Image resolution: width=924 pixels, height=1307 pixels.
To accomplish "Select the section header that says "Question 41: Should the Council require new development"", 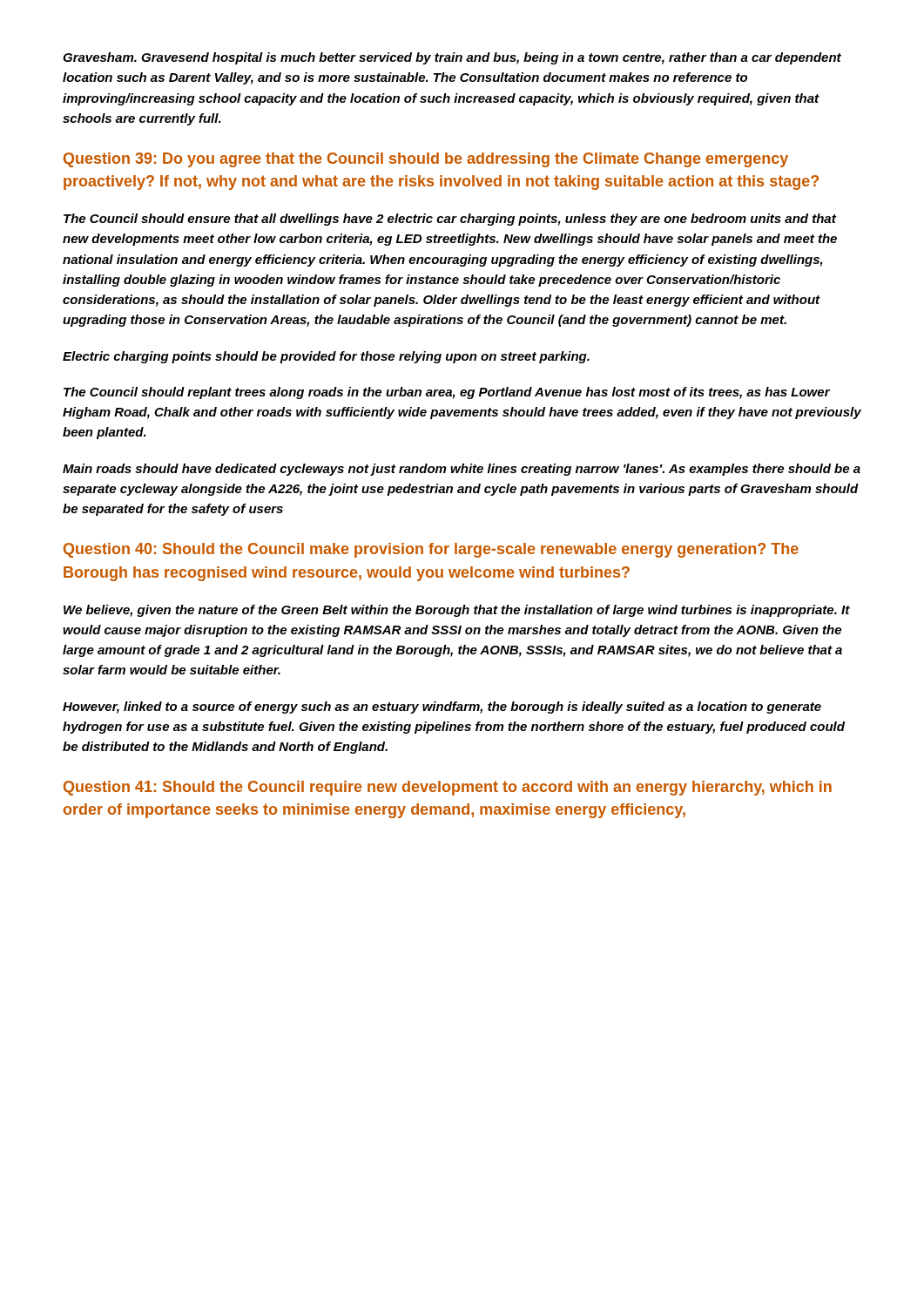I will click(x=448, y=799).
